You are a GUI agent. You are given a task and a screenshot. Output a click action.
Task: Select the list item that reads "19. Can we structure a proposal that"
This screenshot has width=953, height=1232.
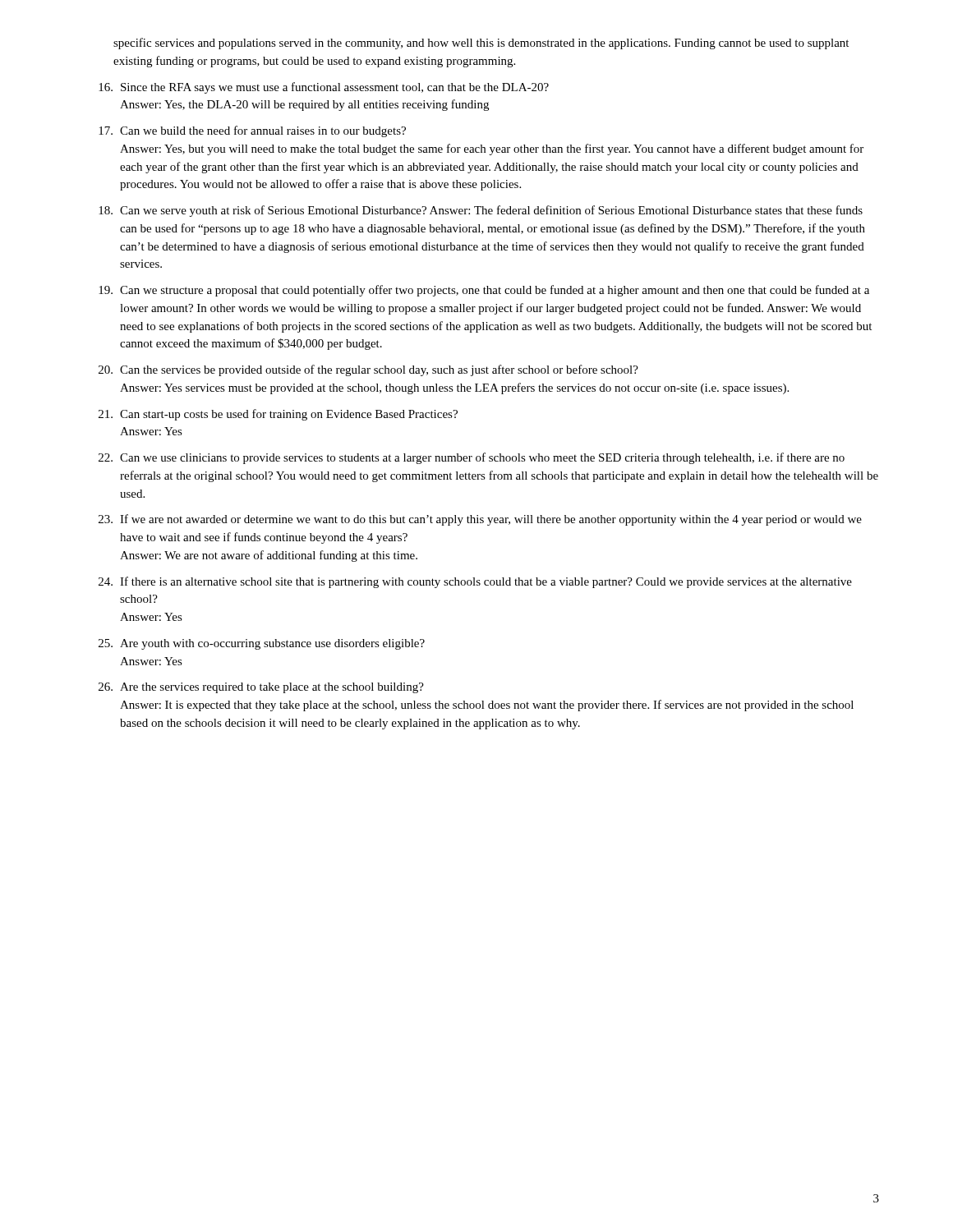(x=484, y=317)
